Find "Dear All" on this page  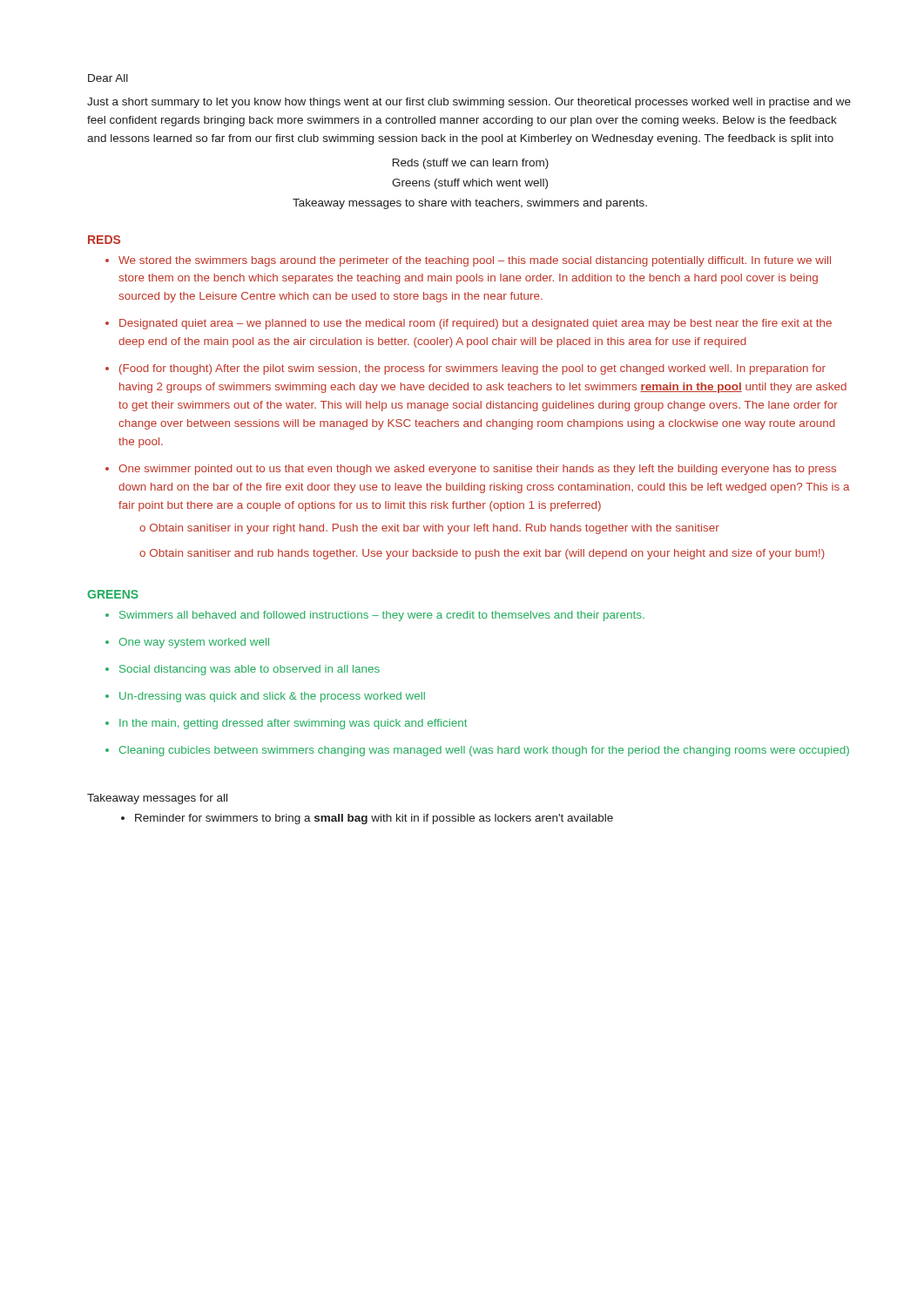(x=108, y=78)
